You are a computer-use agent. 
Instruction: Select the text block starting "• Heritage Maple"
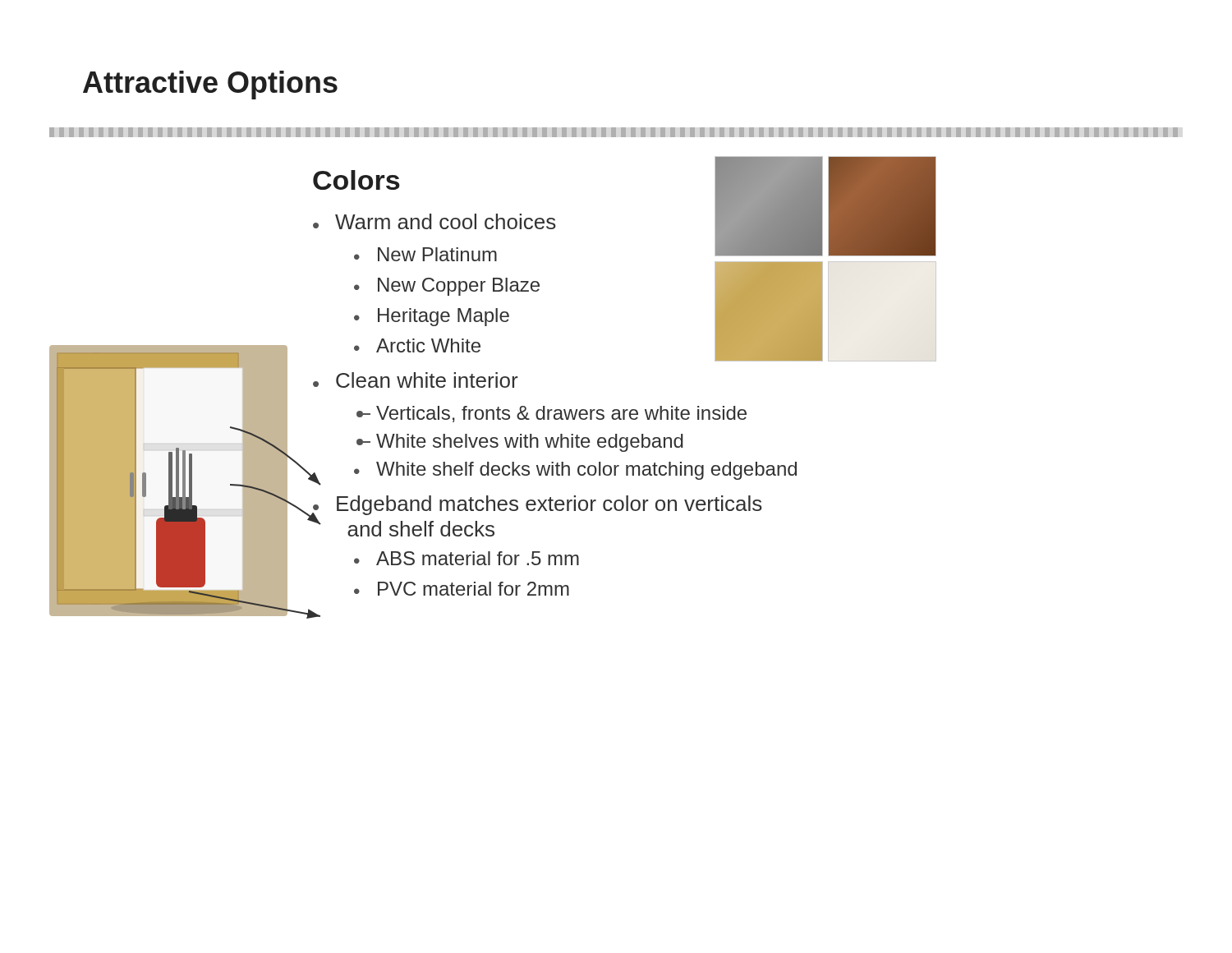[432, 317]
